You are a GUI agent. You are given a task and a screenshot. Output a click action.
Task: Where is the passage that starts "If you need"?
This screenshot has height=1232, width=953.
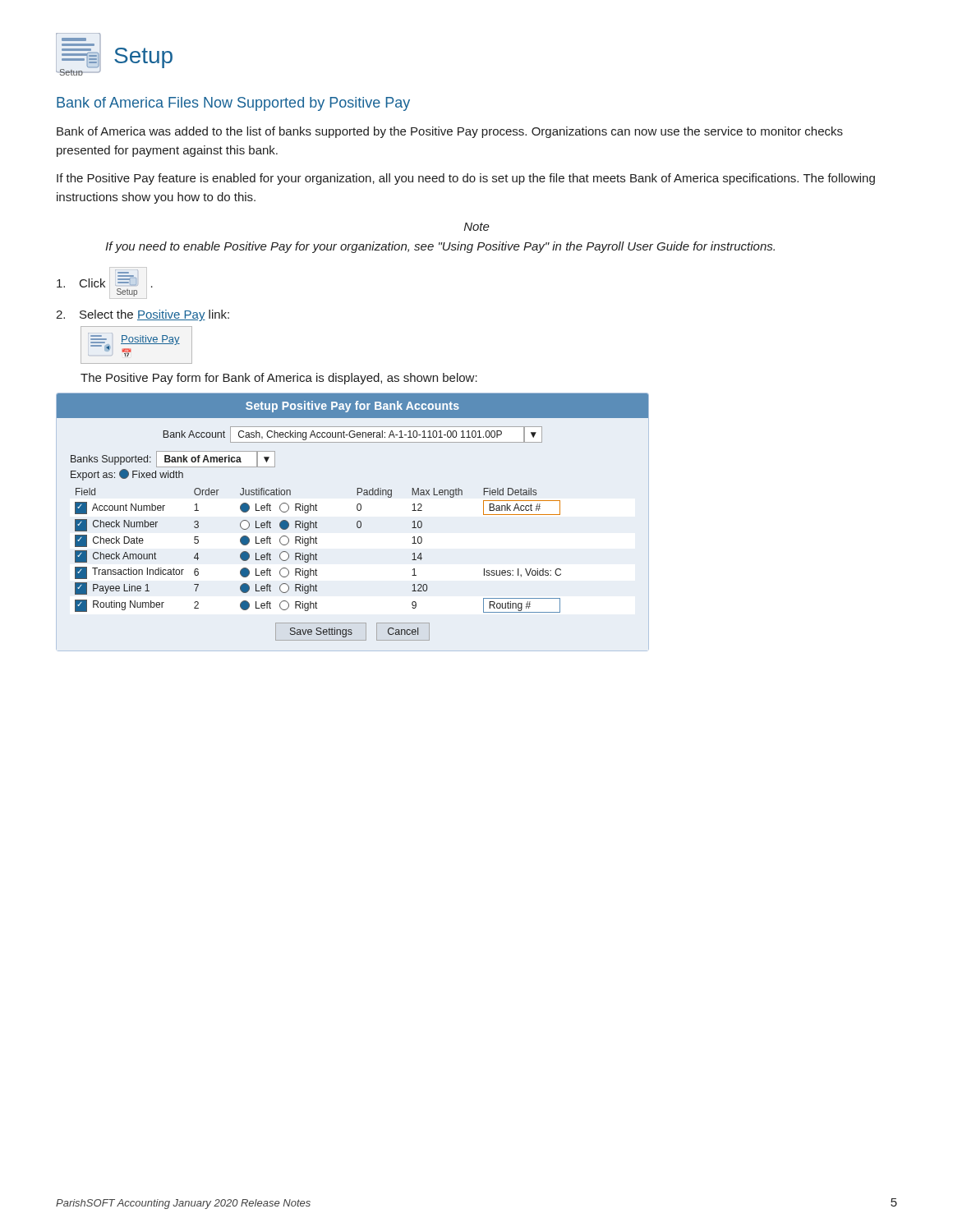(x=441, y=246)
